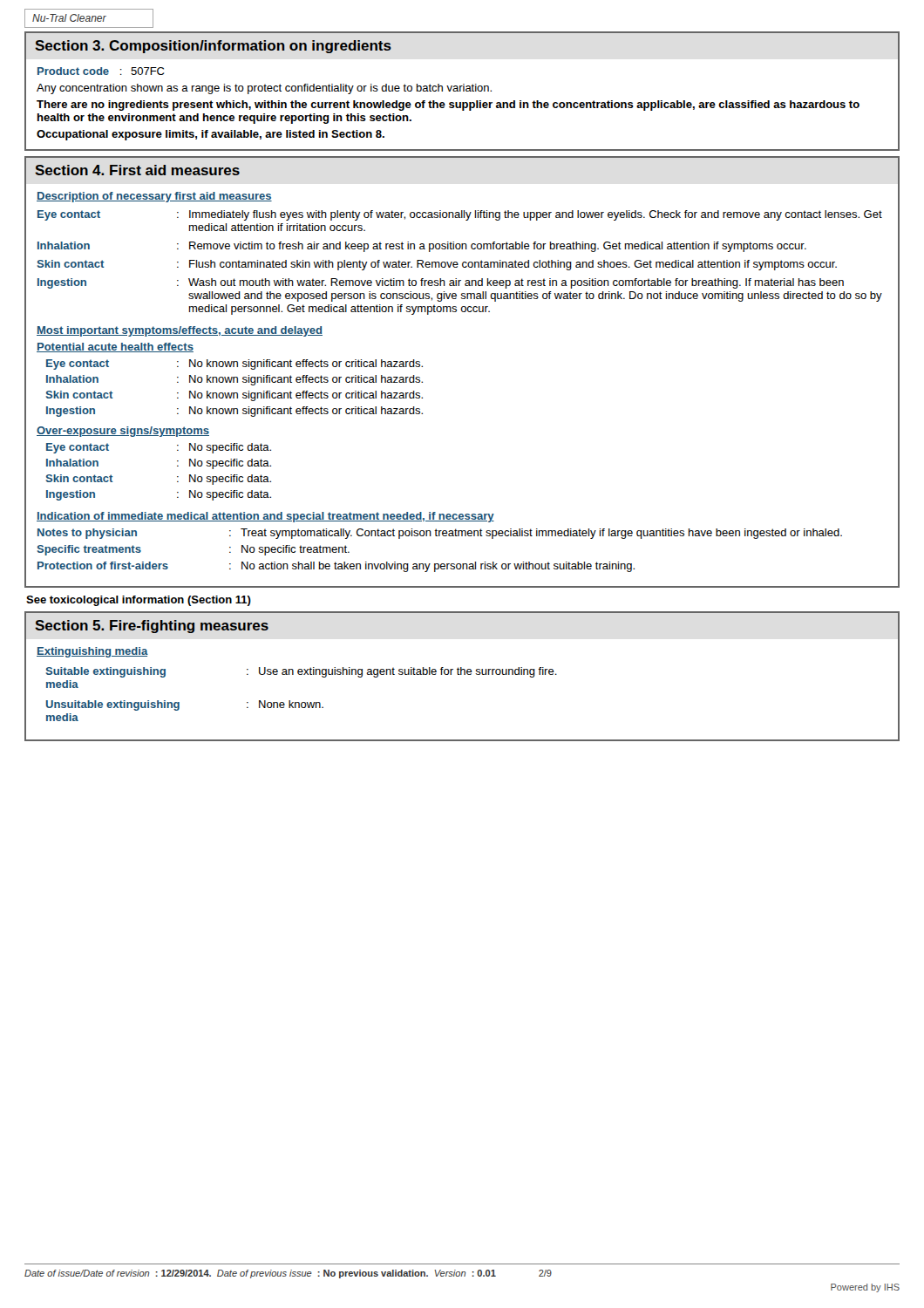Navigate to the region starting "Occupational exposure limits, if available, are"
This screenshot has width=924, height=1308.
click(211, 134)
